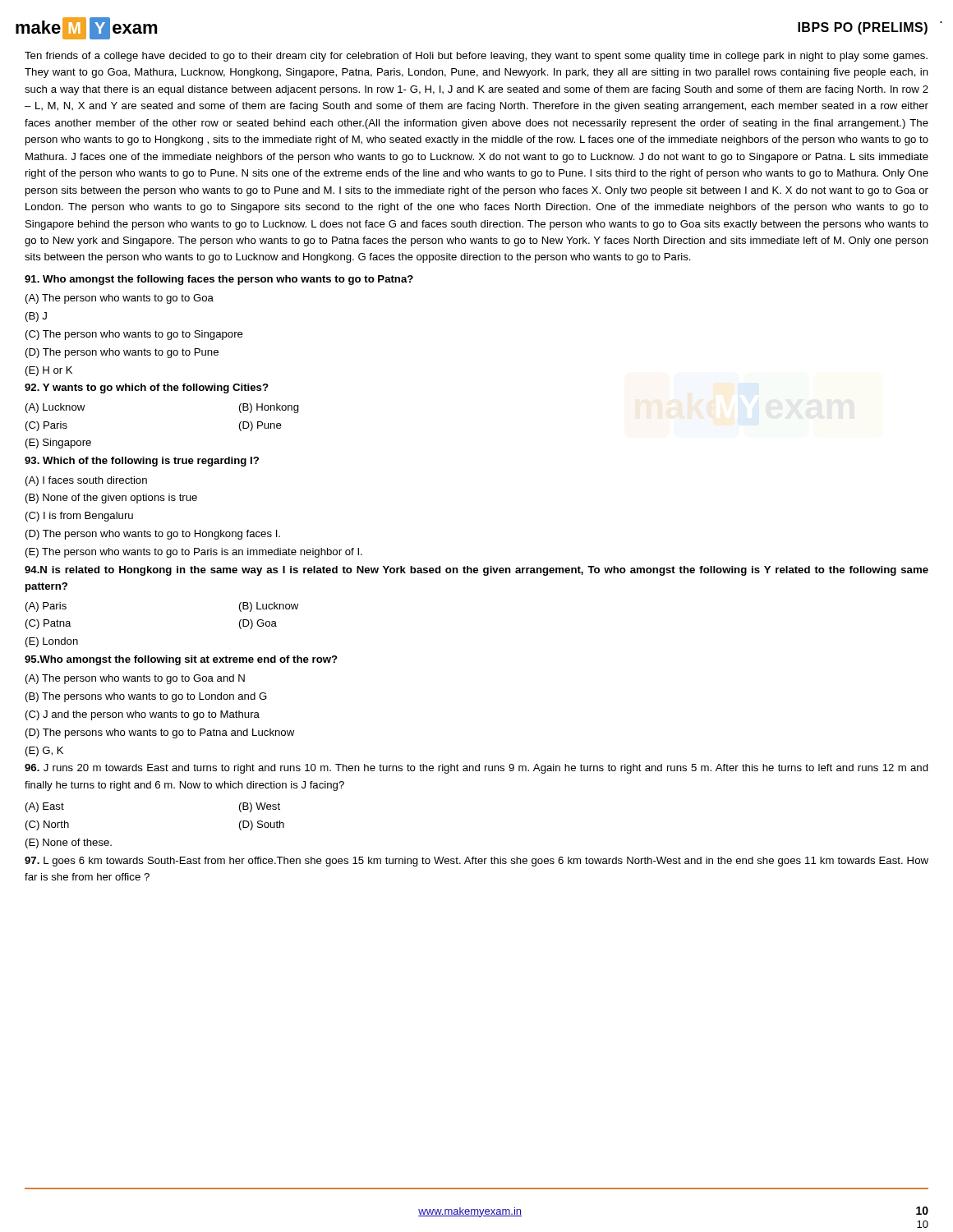Navigate to the region starting "(E) The person who wants to"
Viewport: 953px width, 1232px height.
[194, 551]
